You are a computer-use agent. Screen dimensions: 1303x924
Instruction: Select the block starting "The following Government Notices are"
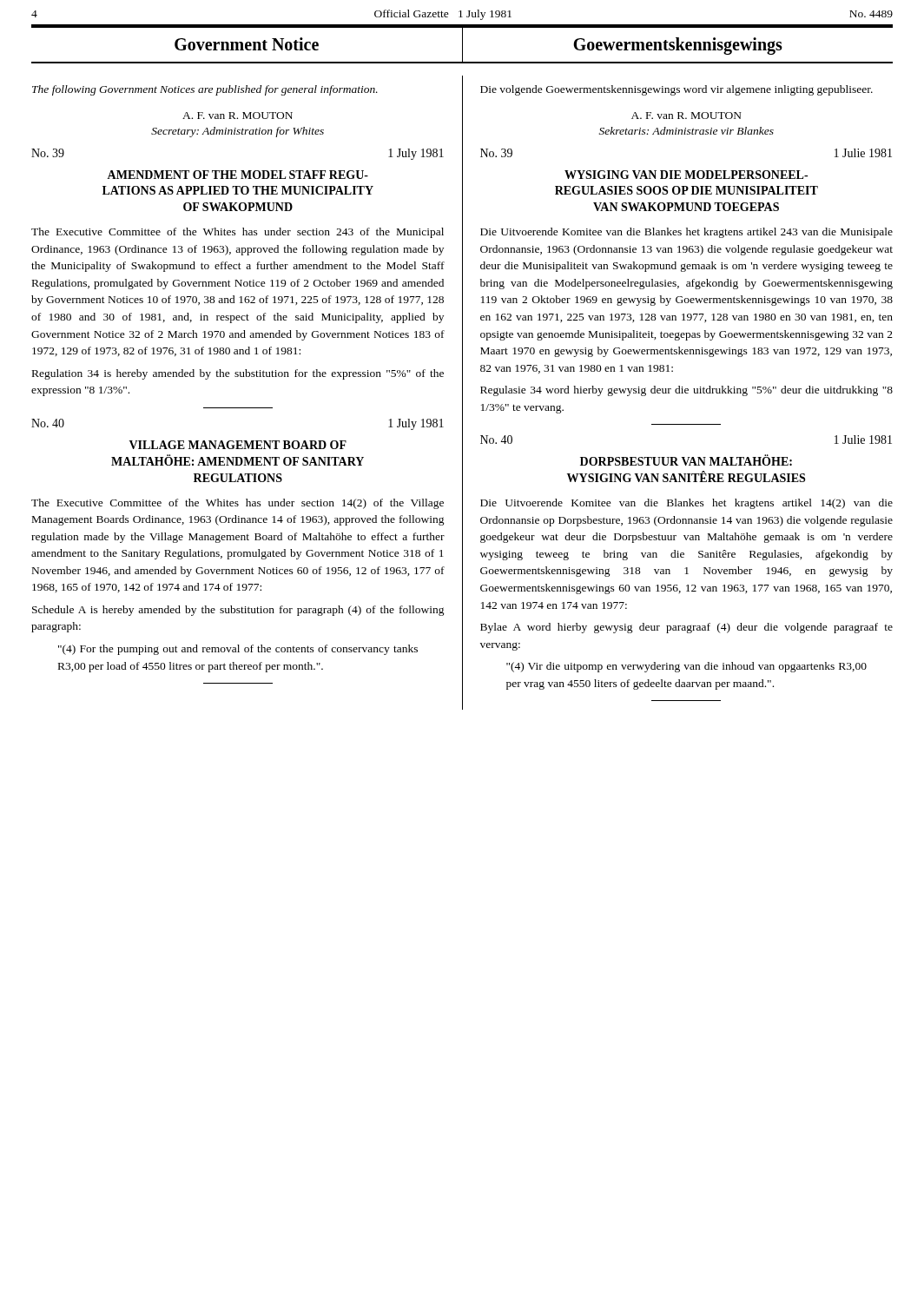tap(205, 89)
